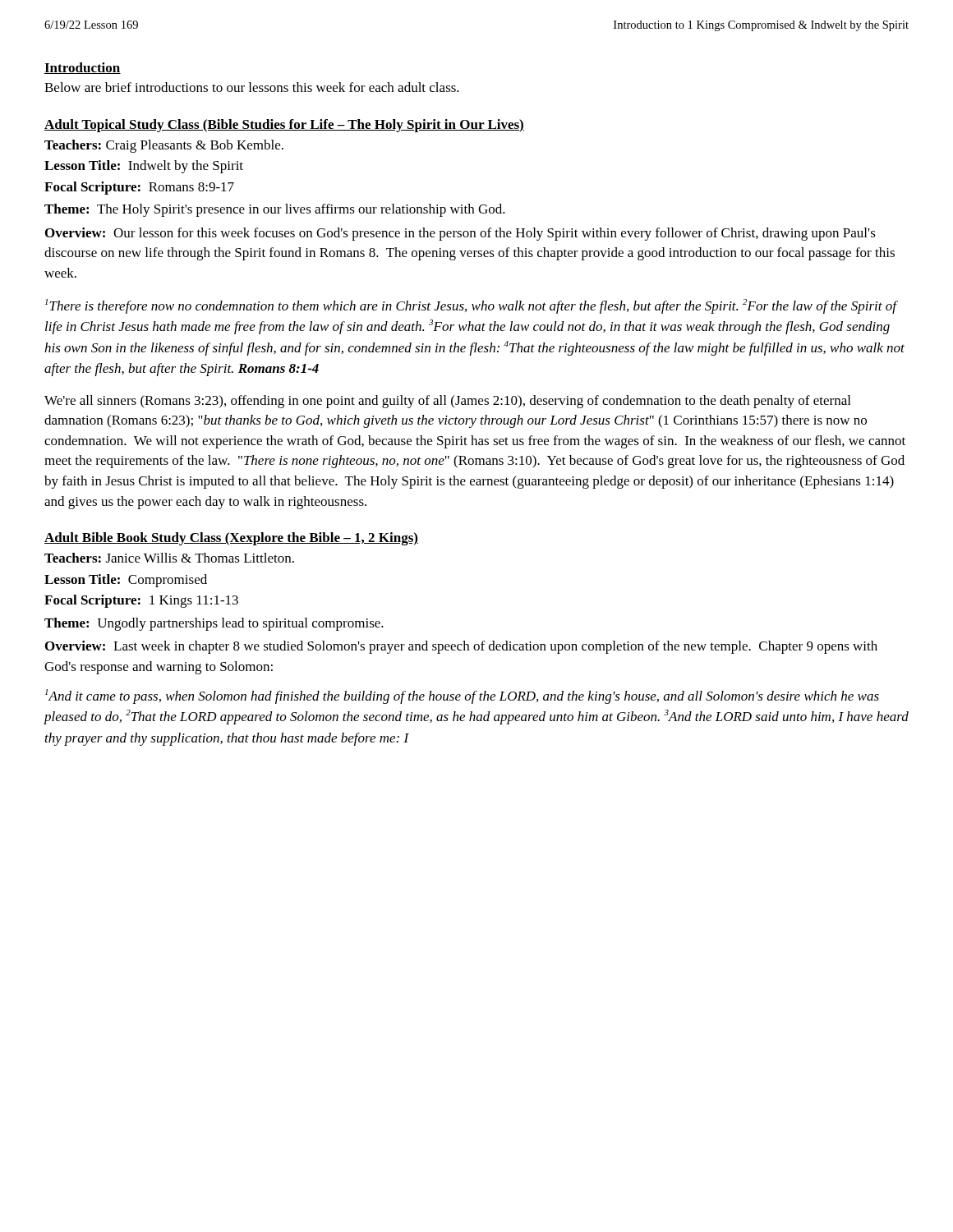The height and width of the screenshot is (1232, 953).
Task: Click on the block starting "Lesson Title: Compromised"
Action: point(126,579)
